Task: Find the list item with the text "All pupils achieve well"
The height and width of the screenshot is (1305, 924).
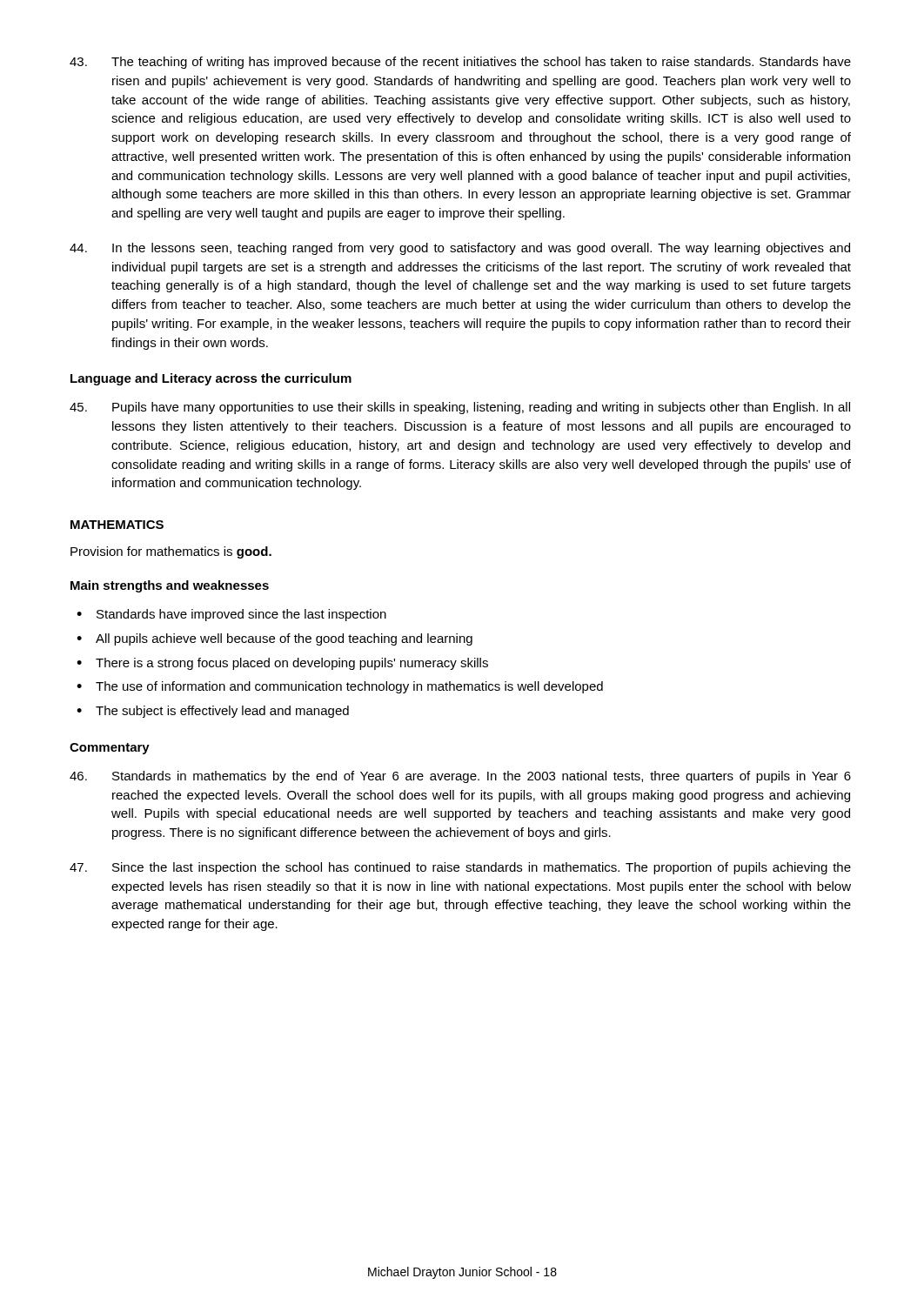Action: click(x=284, y=638)
